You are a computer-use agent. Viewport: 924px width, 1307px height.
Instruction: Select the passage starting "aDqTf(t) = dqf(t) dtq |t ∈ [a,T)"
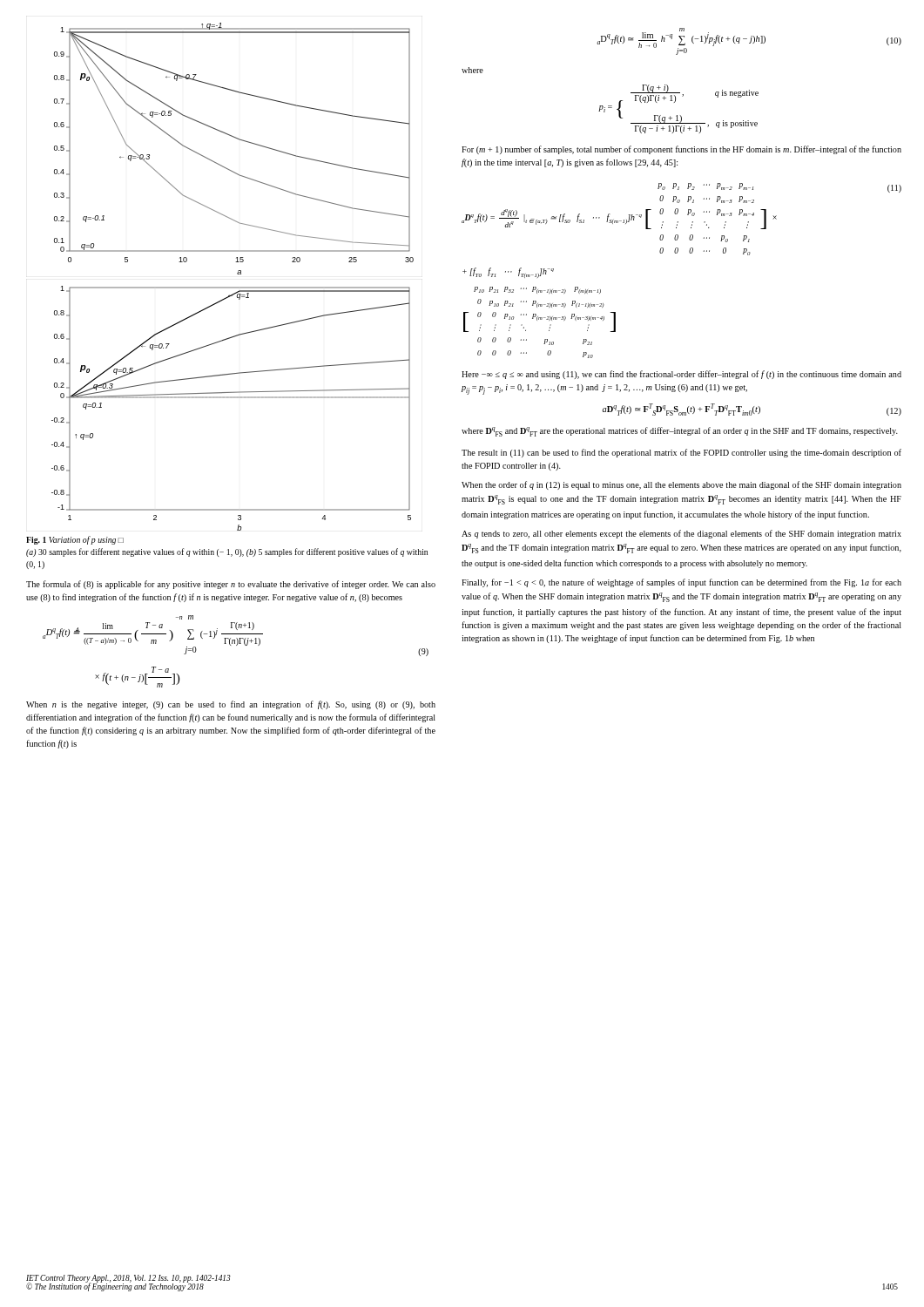(x=674, y=187)
